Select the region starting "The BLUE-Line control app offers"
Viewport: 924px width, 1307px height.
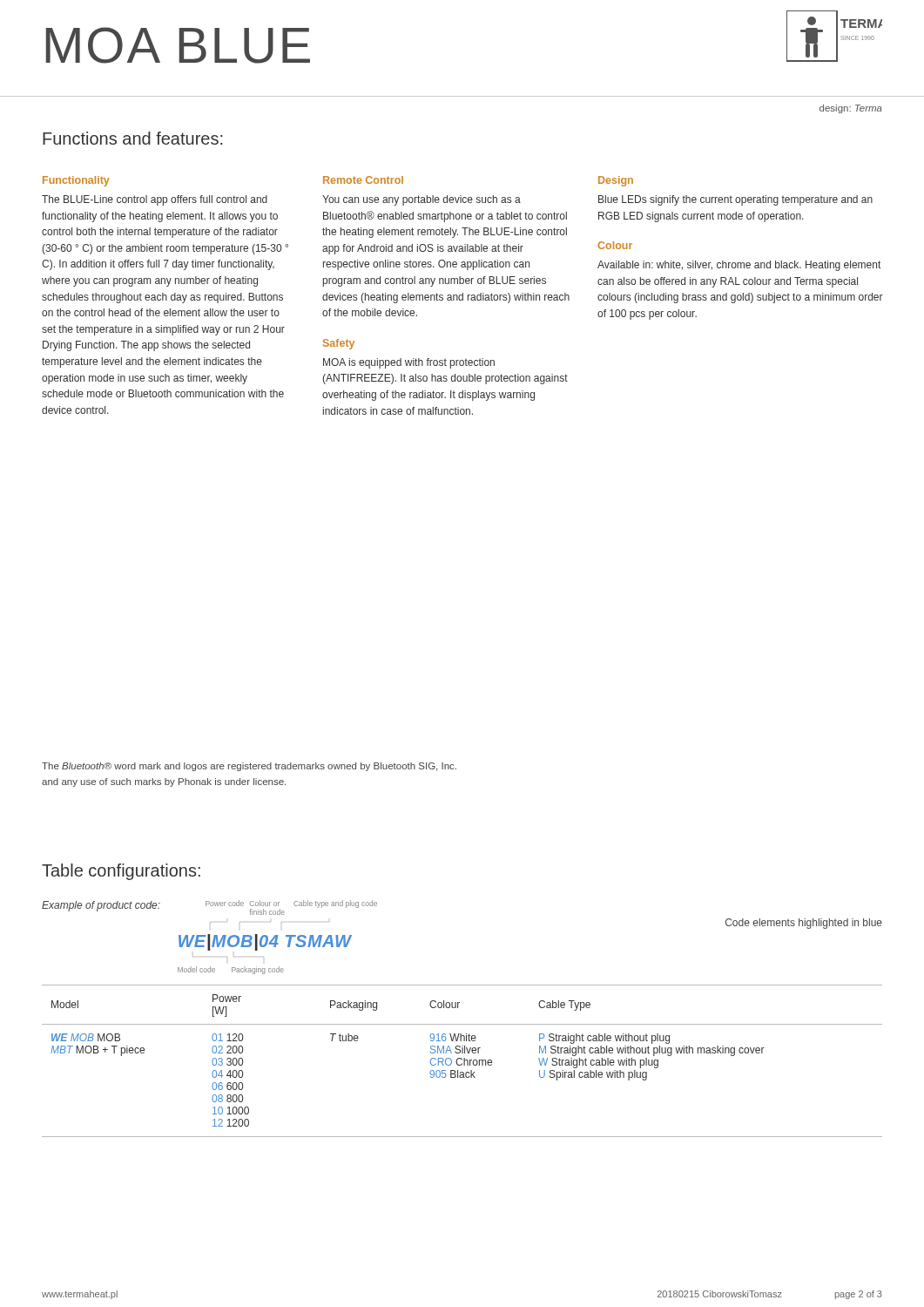pyautogui.click(x=165, y=305)
